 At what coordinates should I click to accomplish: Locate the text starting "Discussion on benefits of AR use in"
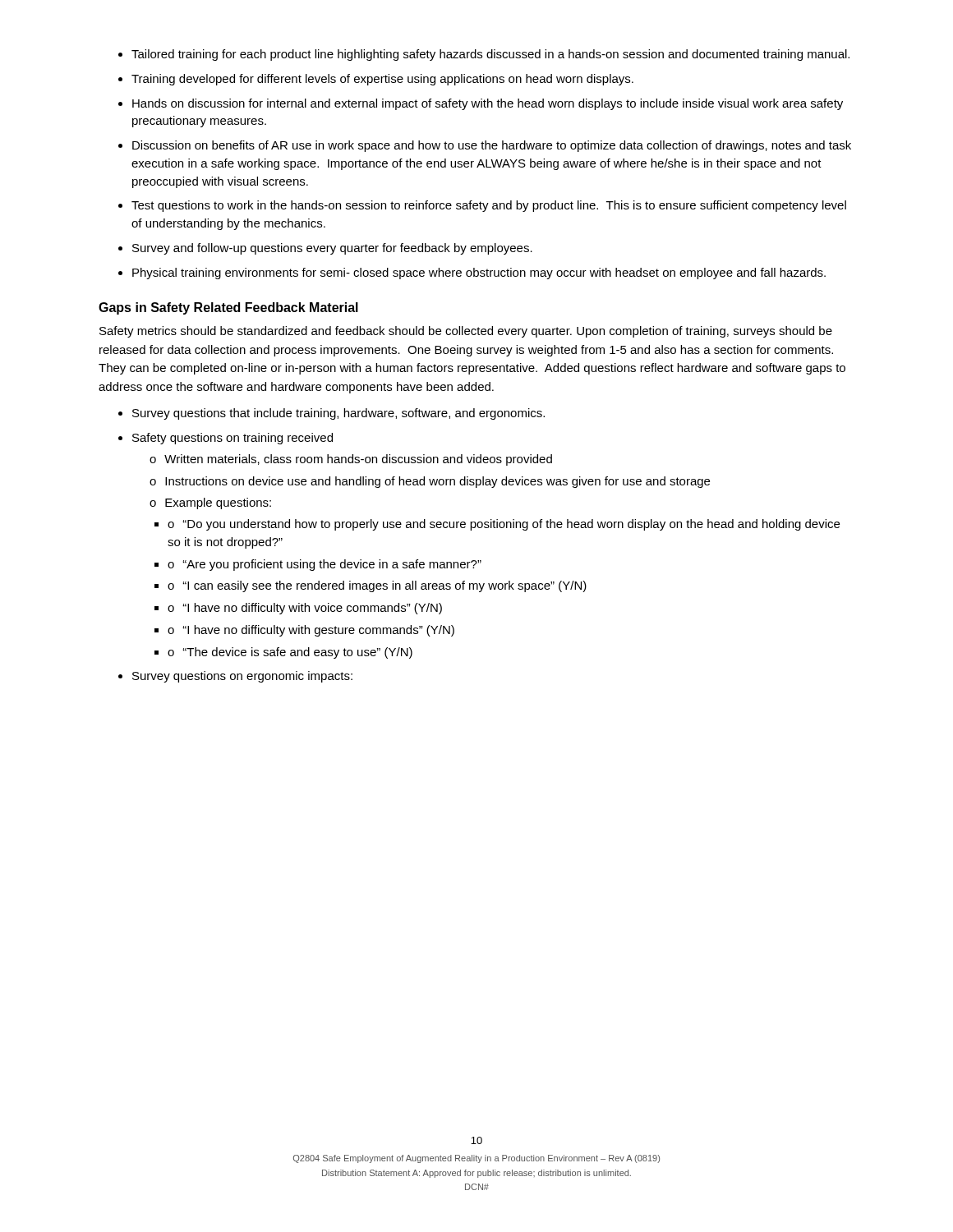493,163
